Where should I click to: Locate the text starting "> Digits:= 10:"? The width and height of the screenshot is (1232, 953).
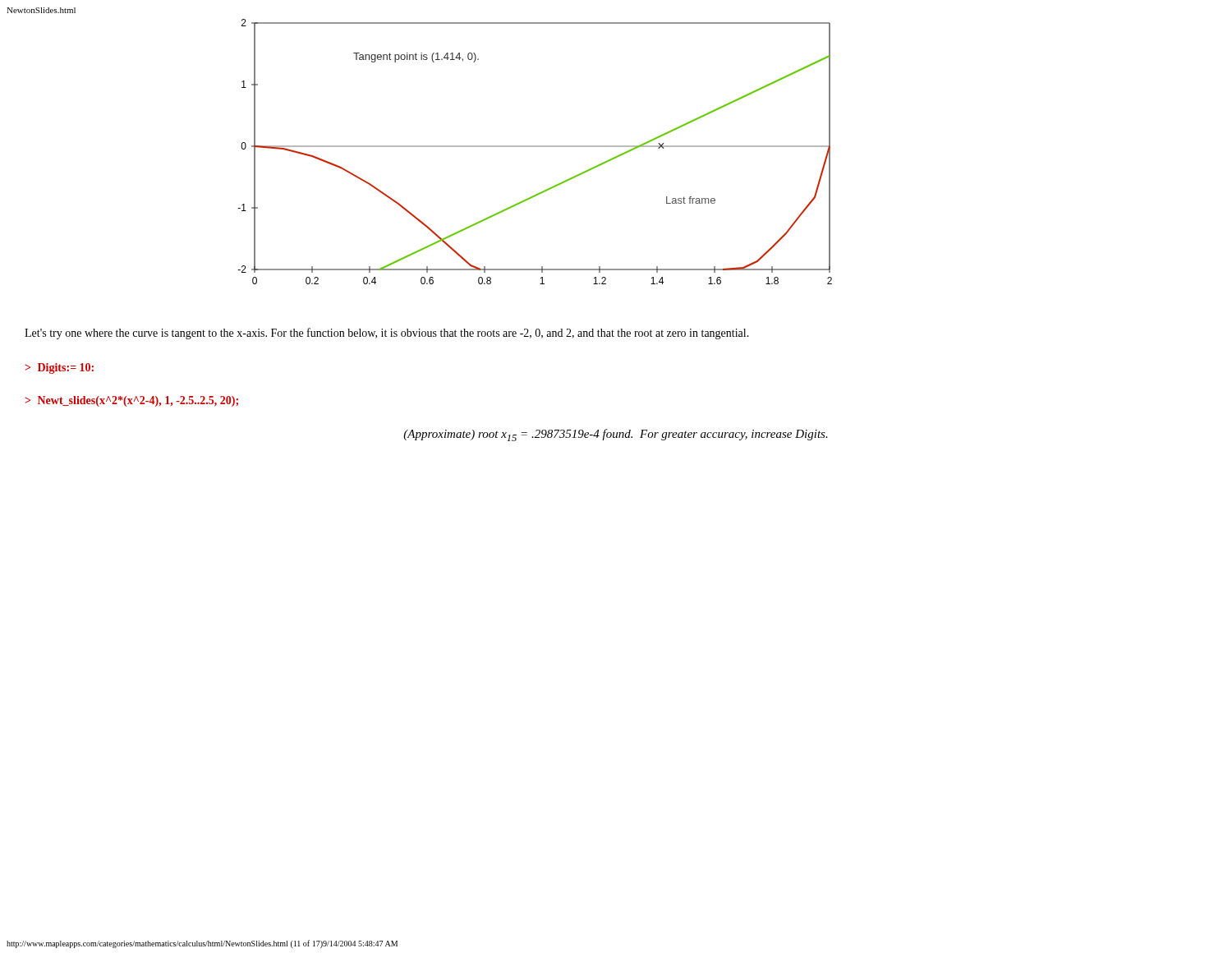[60, 368]
